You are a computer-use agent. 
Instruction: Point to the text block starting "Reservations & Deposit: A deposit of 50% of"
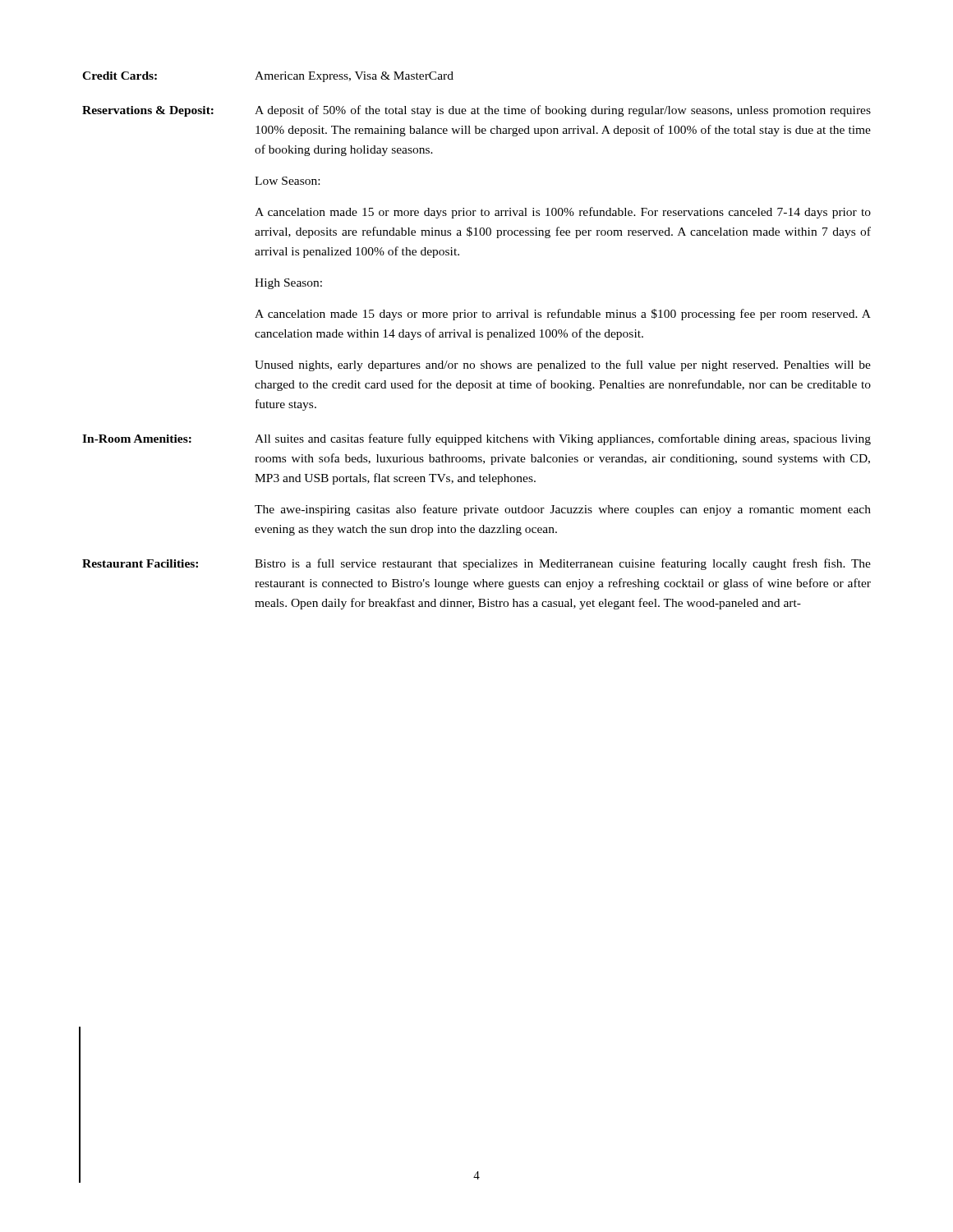pos(476,111)
